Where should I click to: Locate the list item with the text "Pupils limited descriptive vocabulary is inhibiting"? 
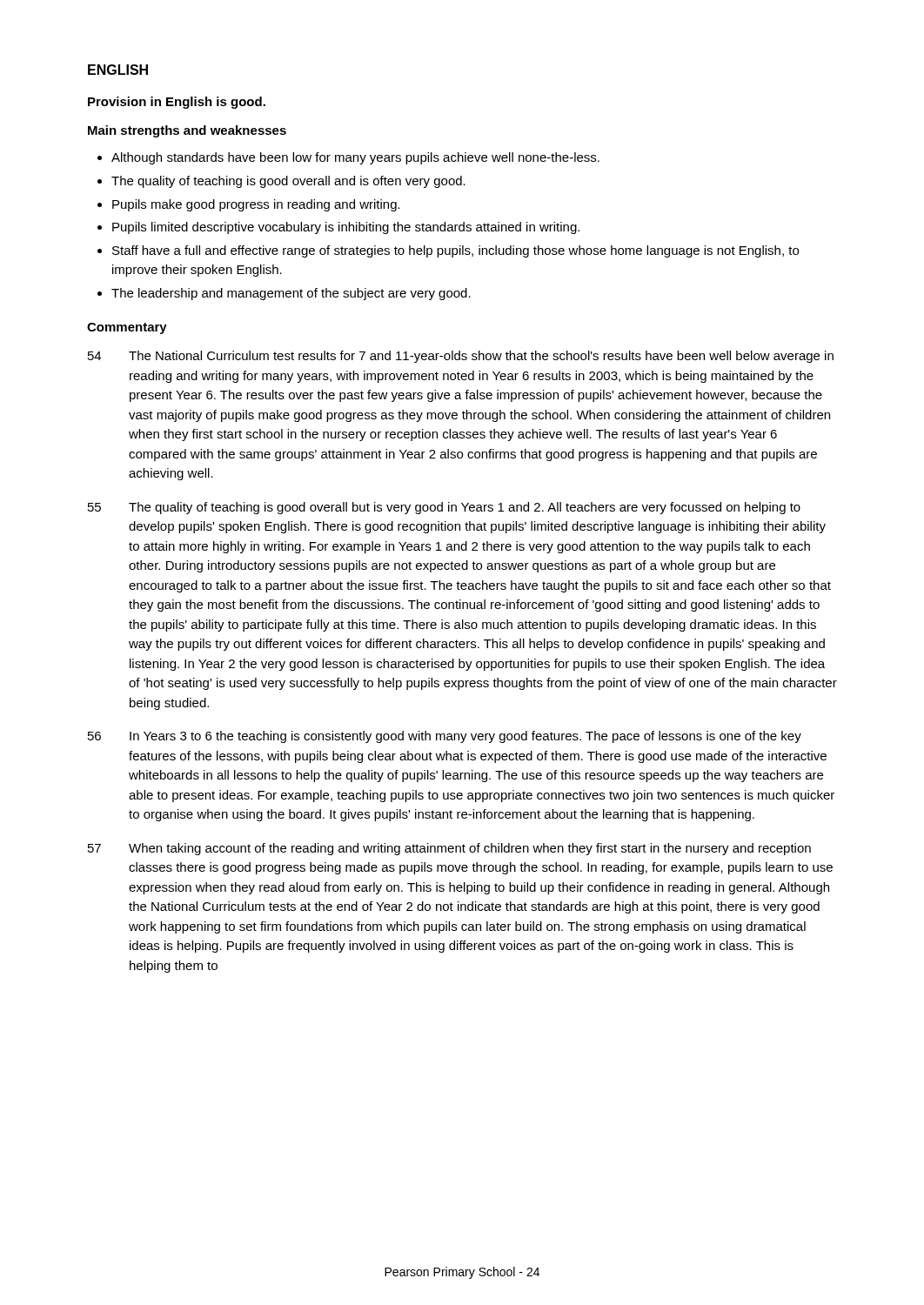point(346,227)
